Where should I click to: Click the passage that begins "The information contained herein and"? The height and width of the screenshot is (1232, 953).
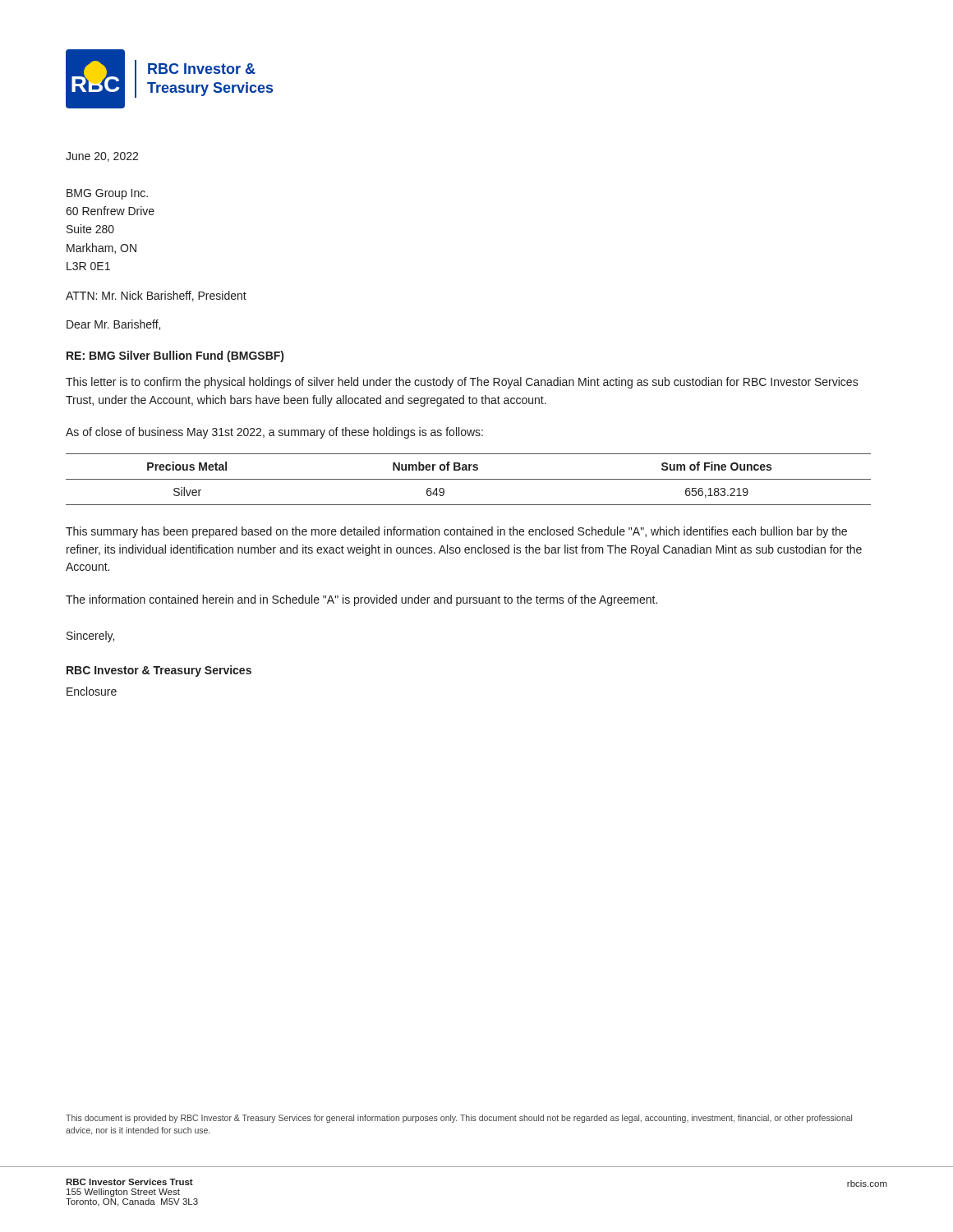point(362,600)
